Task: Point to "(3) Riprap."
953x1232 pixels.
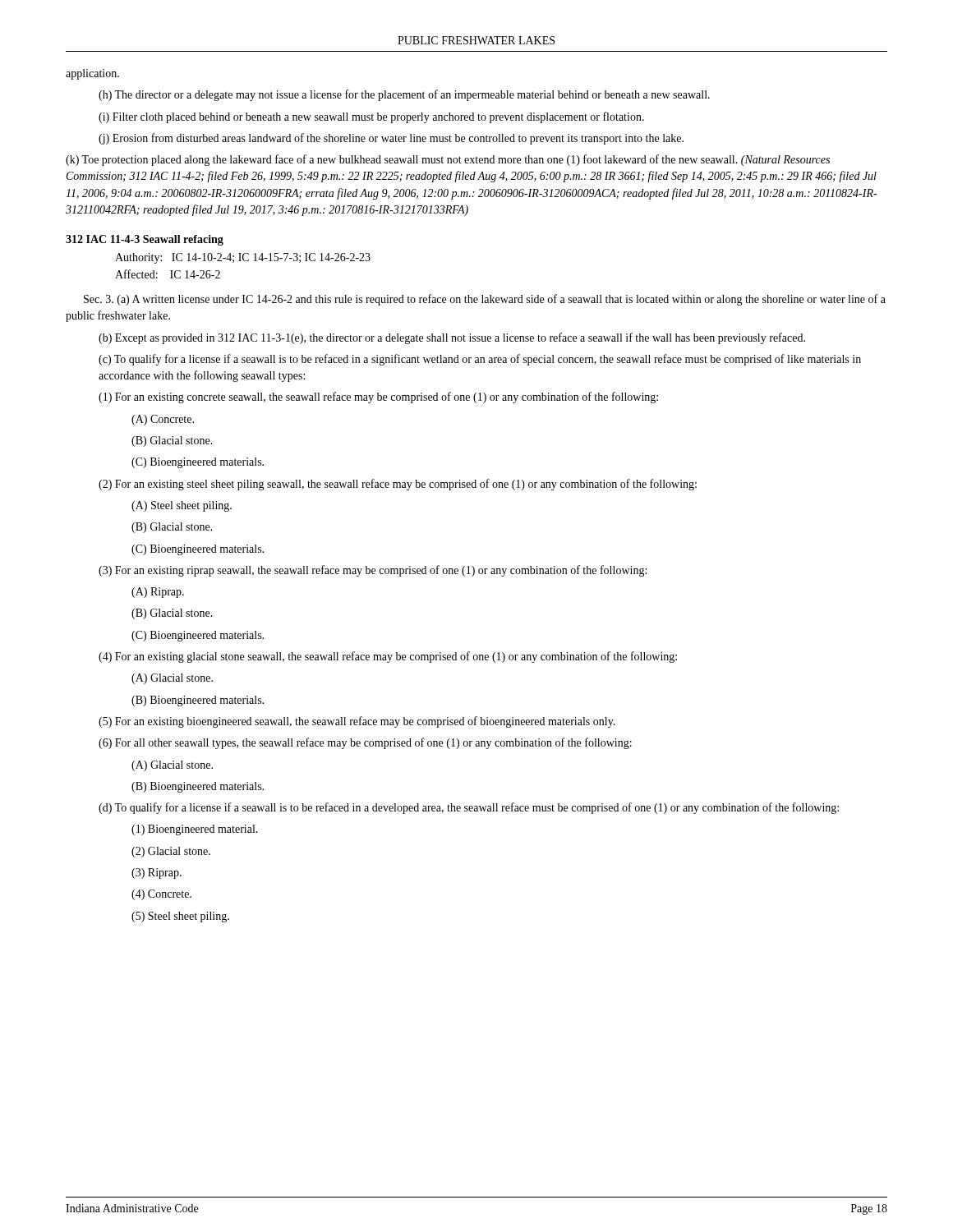Action: tap(157, 873)
